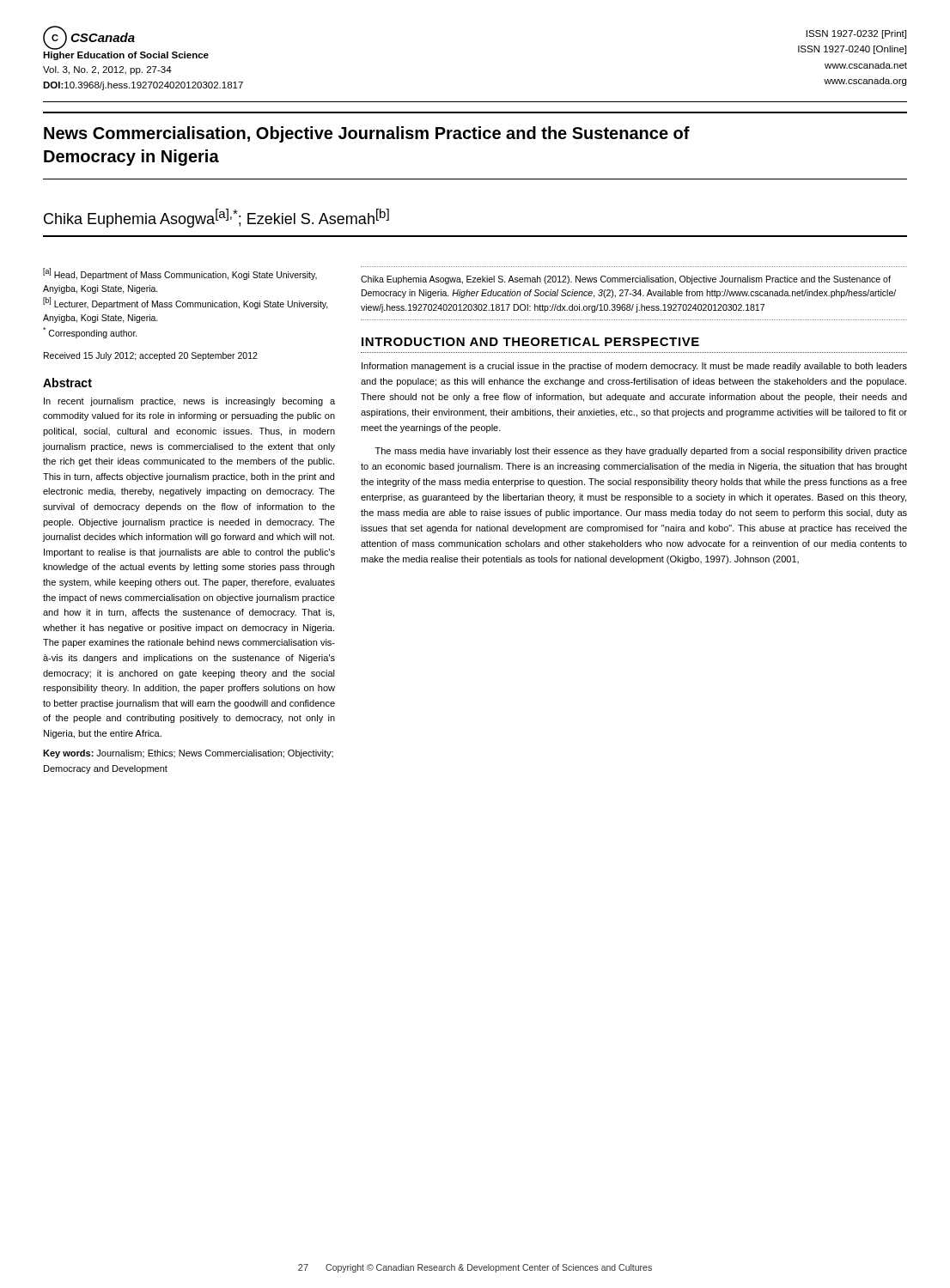Select the logo

[x=143, y=39]
